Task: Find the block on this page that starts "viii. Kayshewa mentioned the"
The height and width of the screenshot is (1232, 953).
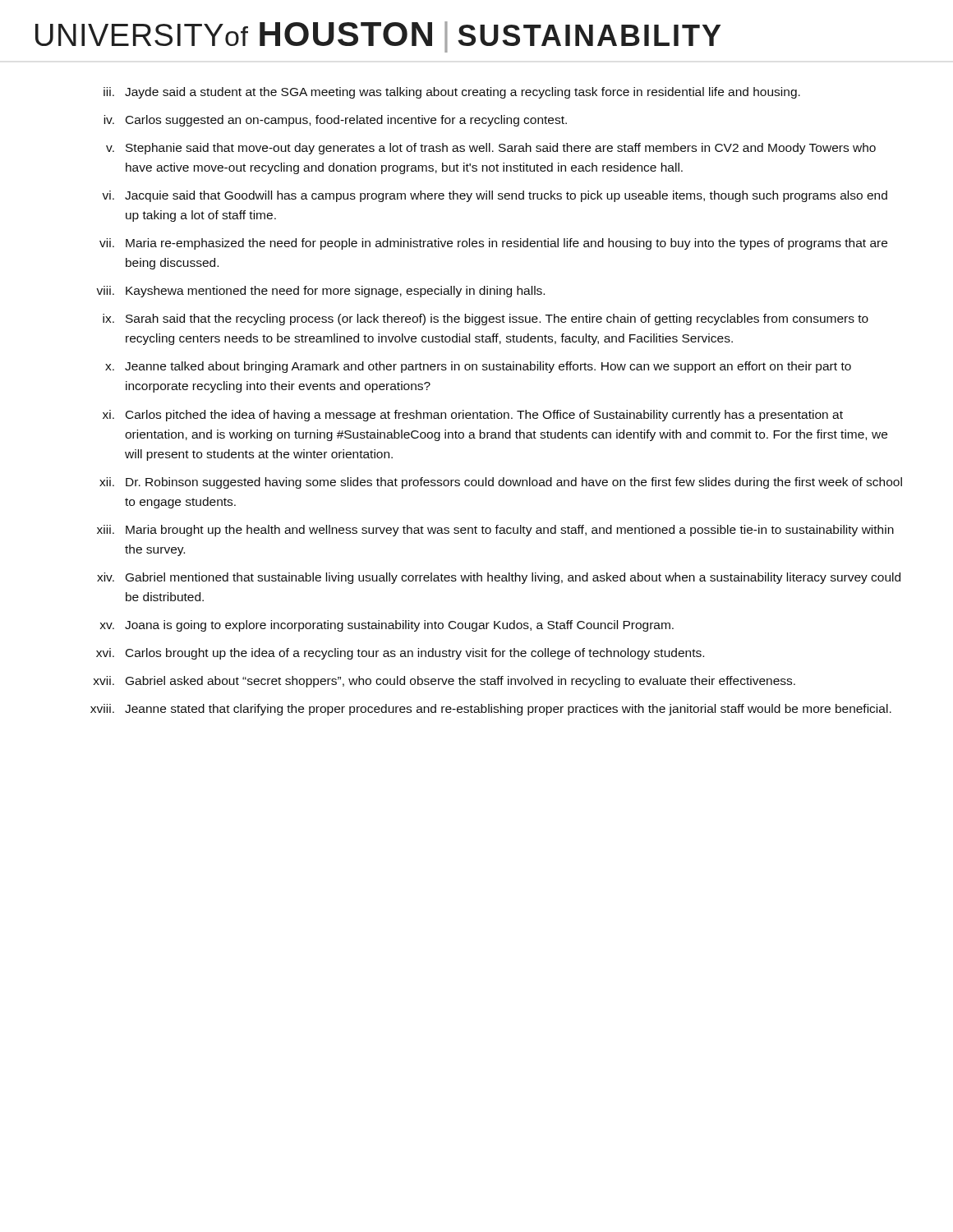Action: pyautogui.click(x=485, y=291)
